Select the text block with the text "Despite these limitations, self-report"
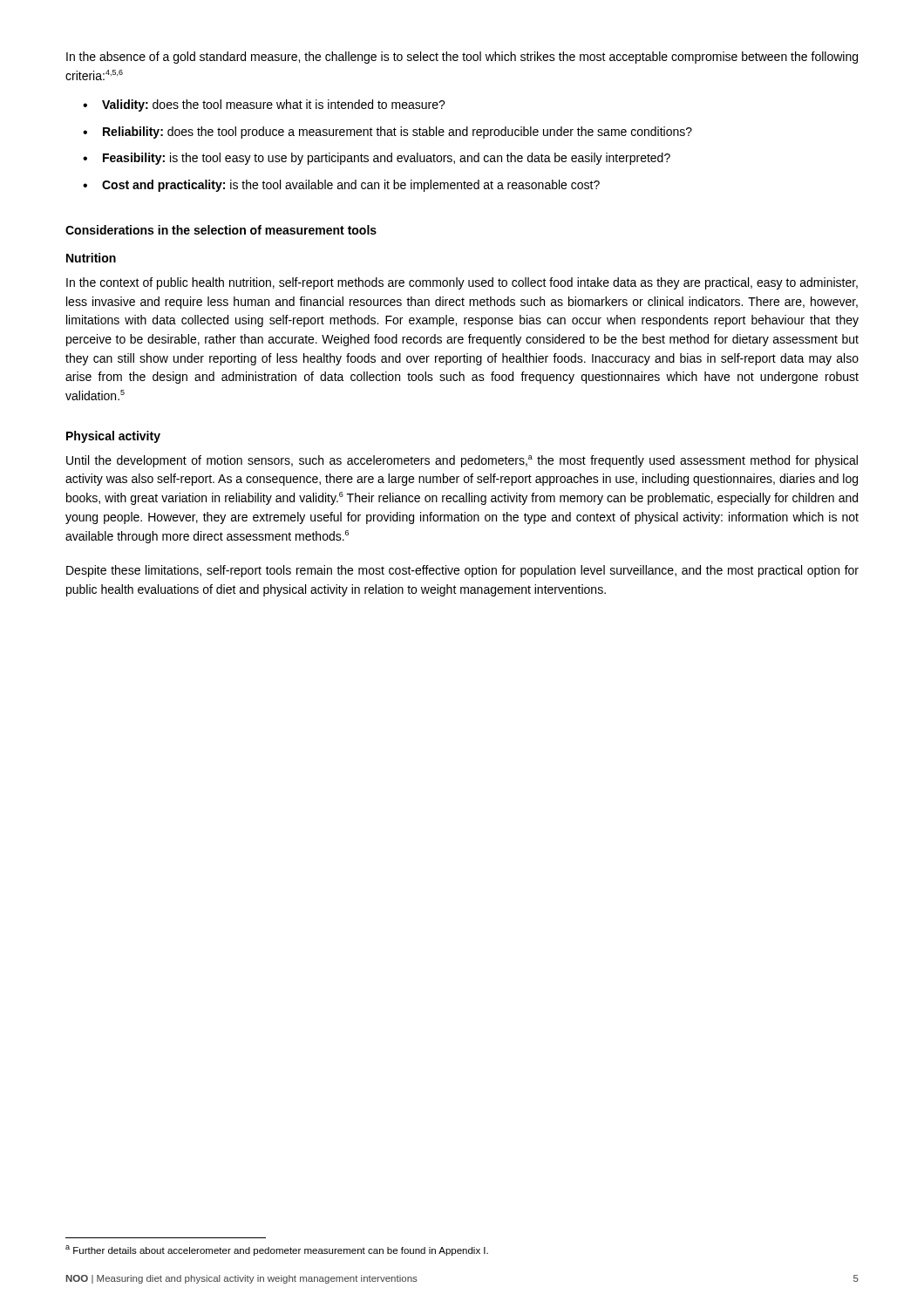Viewport: 924px width, 1308px height. click(x=462, y=580)
